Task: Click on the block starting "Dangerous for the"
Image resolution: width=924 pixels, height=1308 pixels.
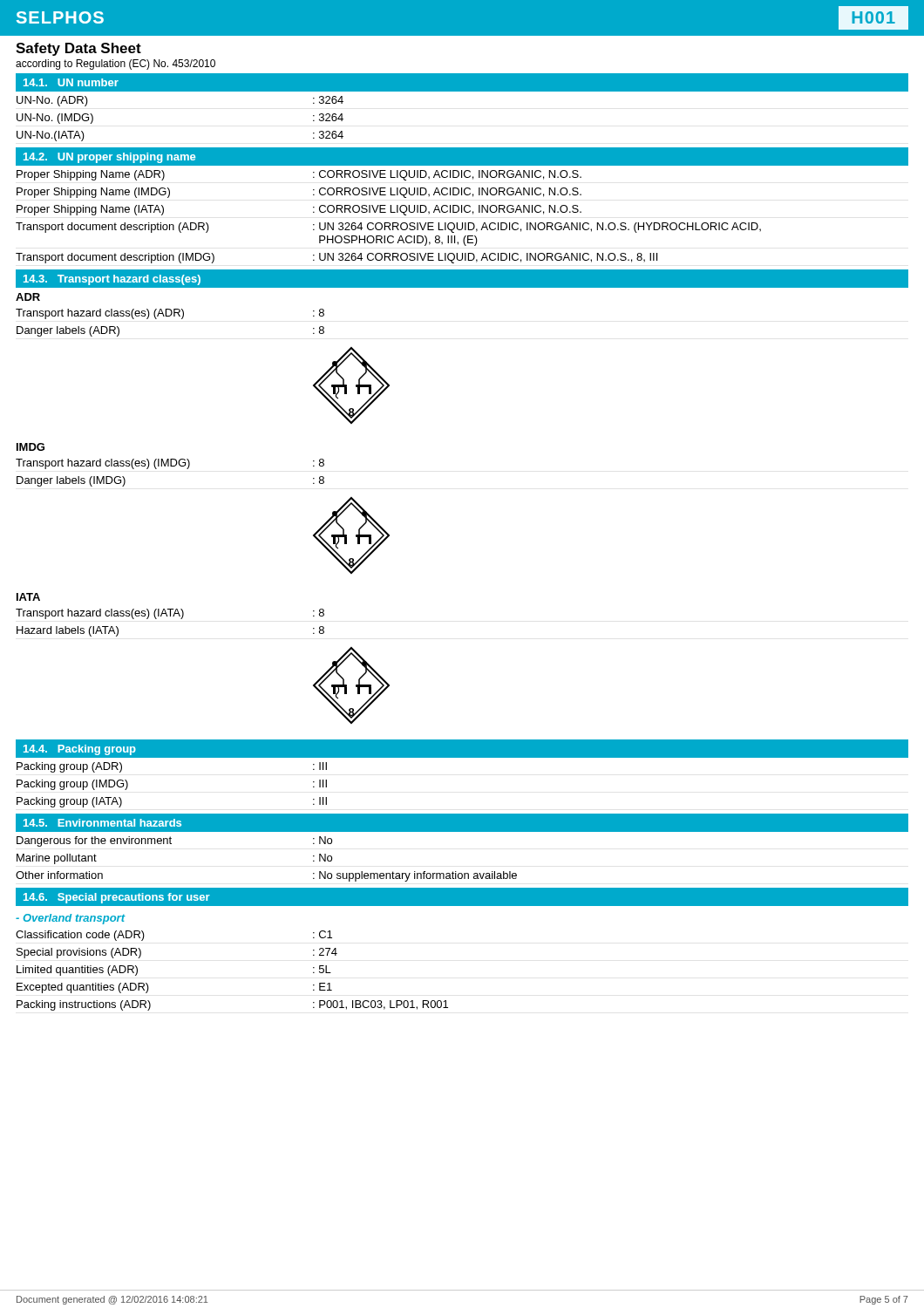Action: point(174,841)
